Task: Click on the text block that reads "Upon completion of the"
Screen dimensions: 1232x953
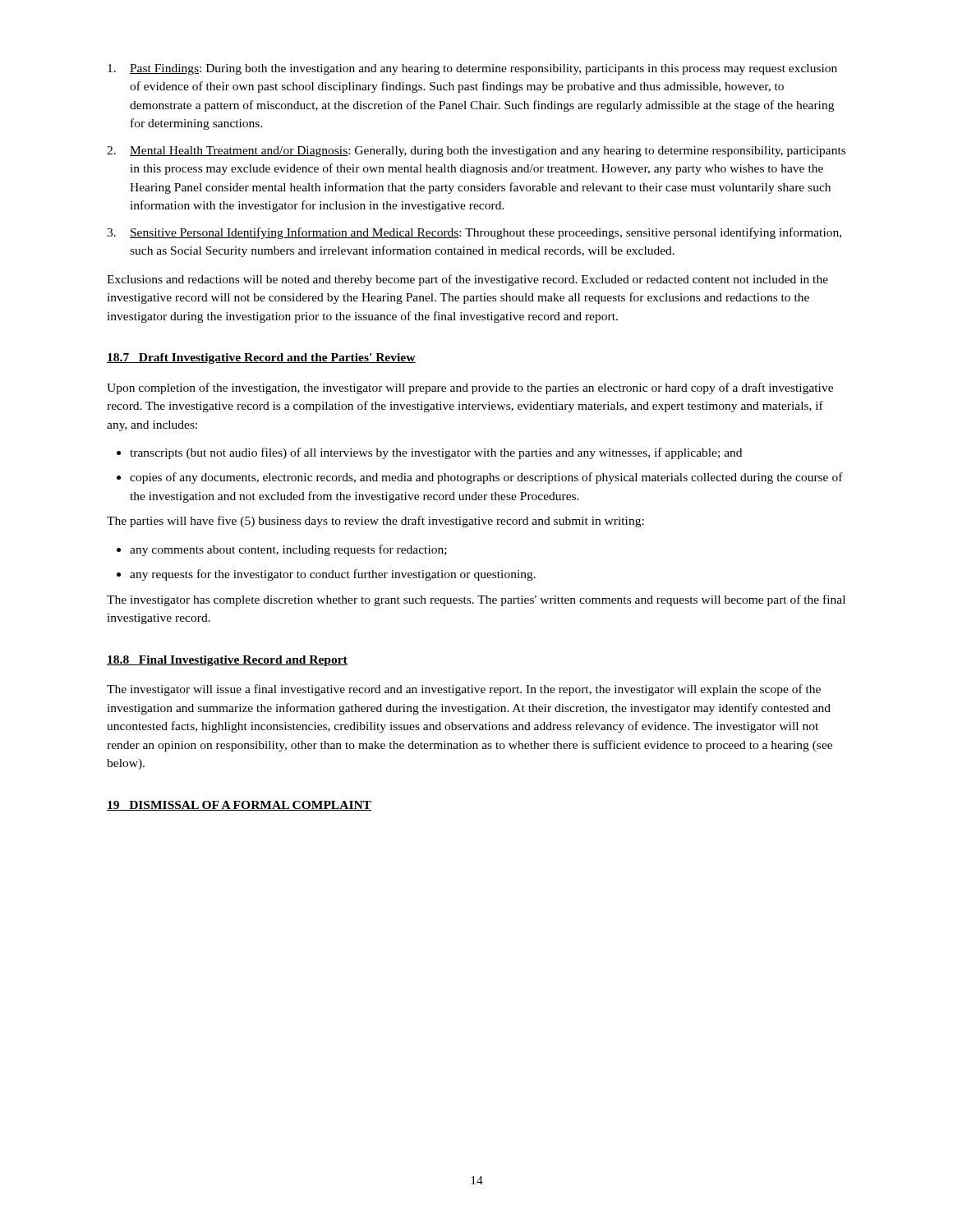Action: (x=476, y=406)
